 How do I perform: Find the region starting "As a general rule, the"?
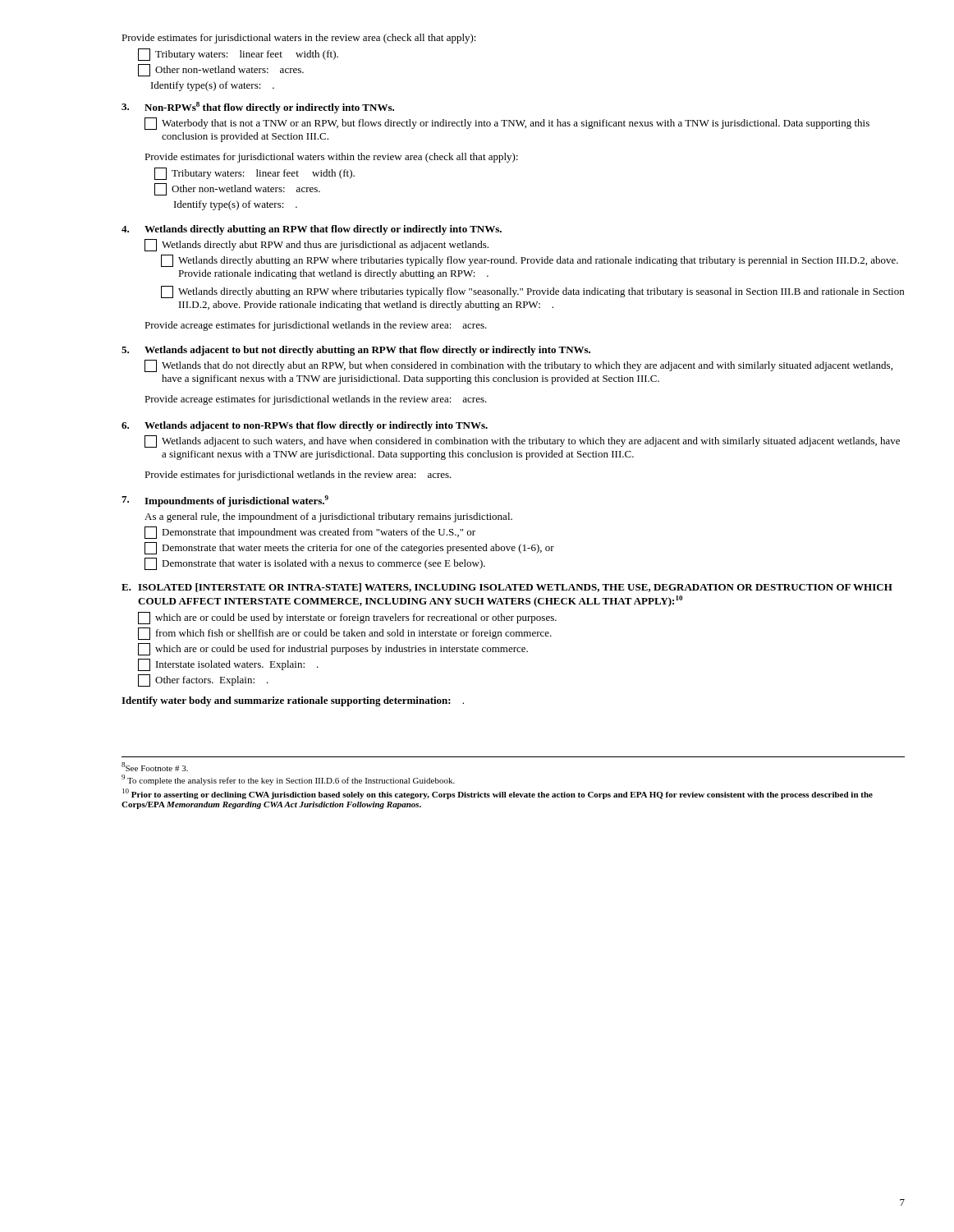pyautogui.click(x=329, y=516)
